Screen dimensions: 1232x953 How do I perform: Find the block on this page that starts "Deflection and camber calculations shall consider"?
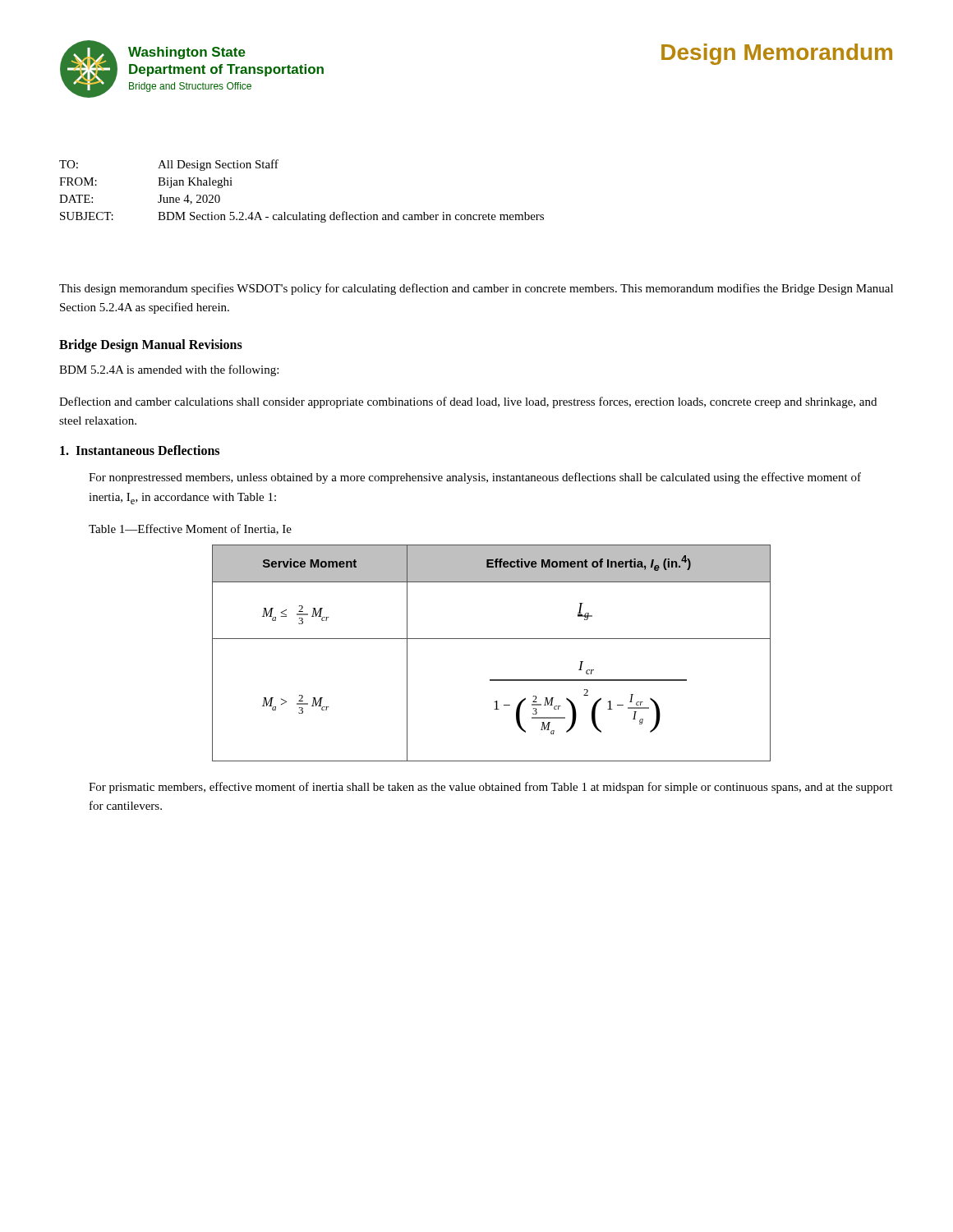click(x=468, y=411)
